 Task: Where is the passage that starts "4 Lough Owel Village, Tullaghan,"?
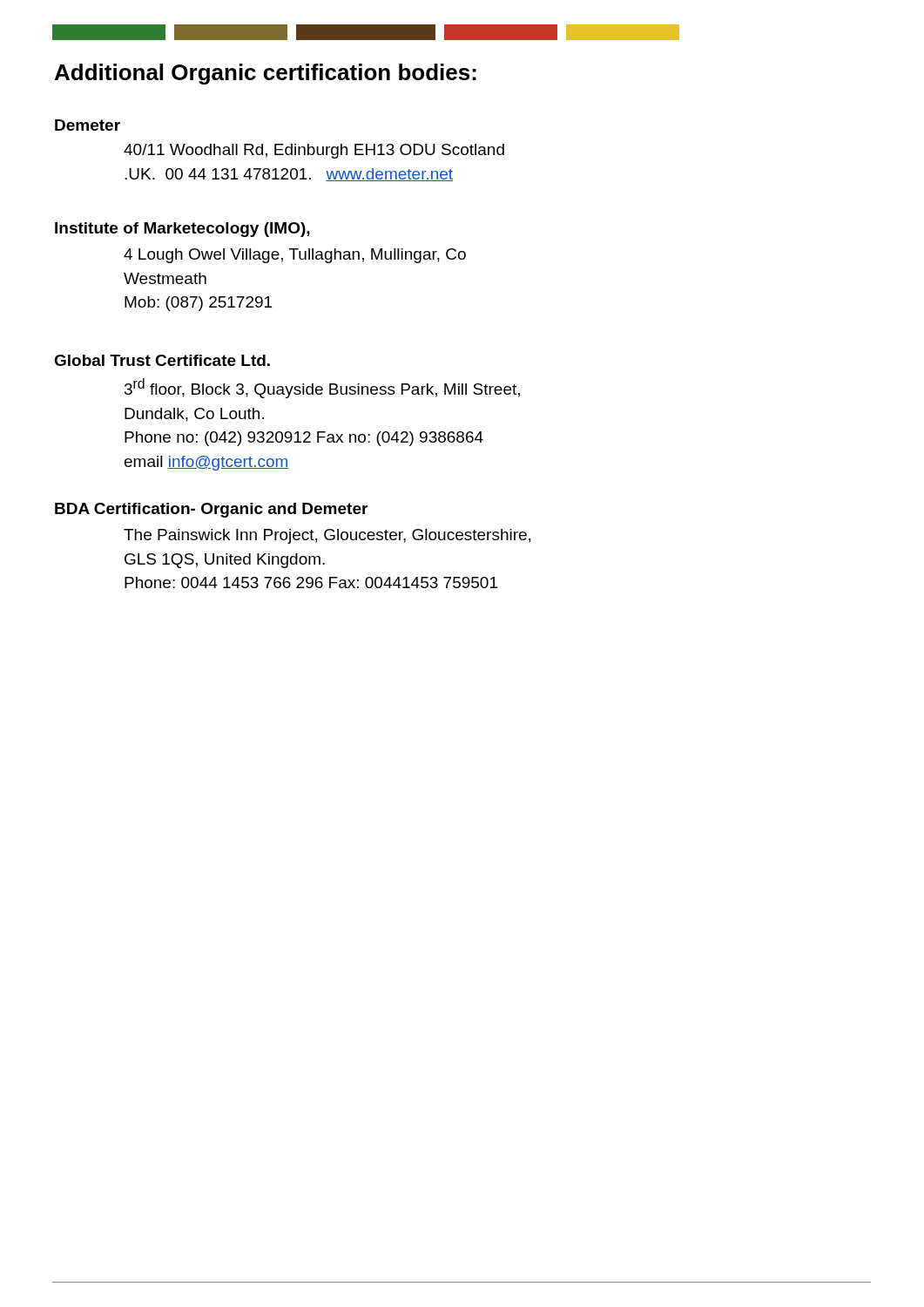click(x=295, y=256)
